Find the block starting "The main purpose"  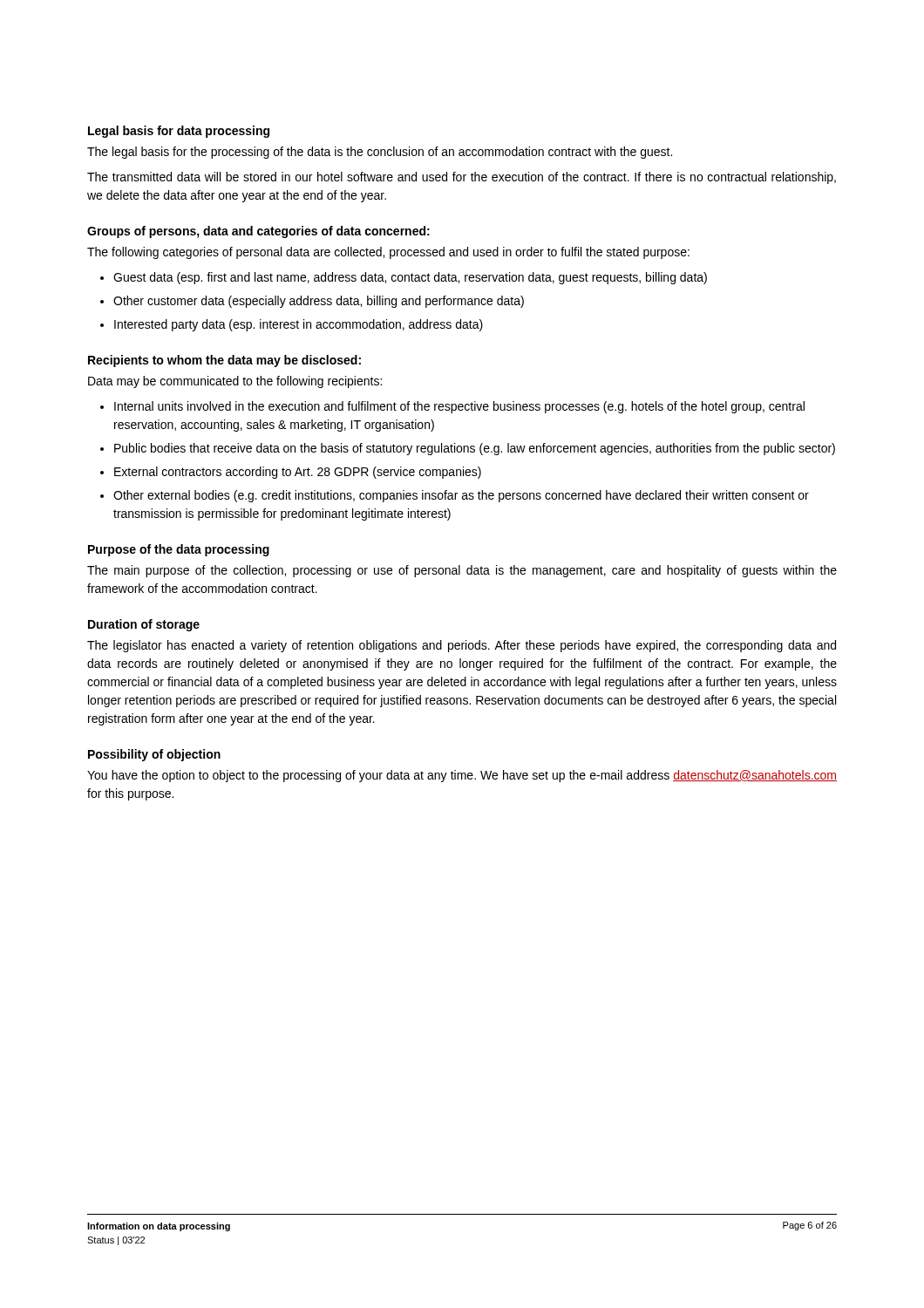[462, 579]
